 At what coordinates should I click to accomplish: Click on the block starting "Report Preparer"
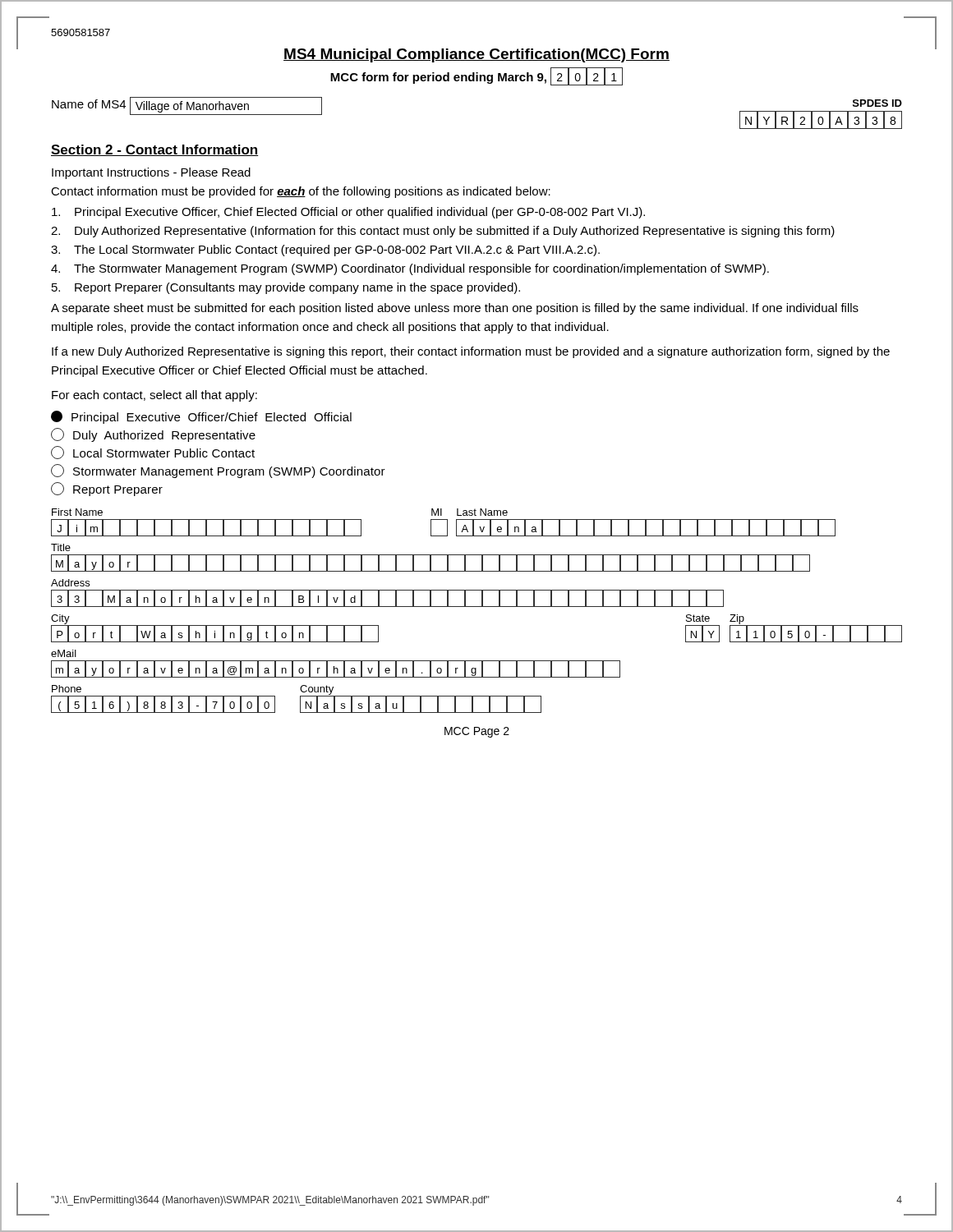point(107,489)
